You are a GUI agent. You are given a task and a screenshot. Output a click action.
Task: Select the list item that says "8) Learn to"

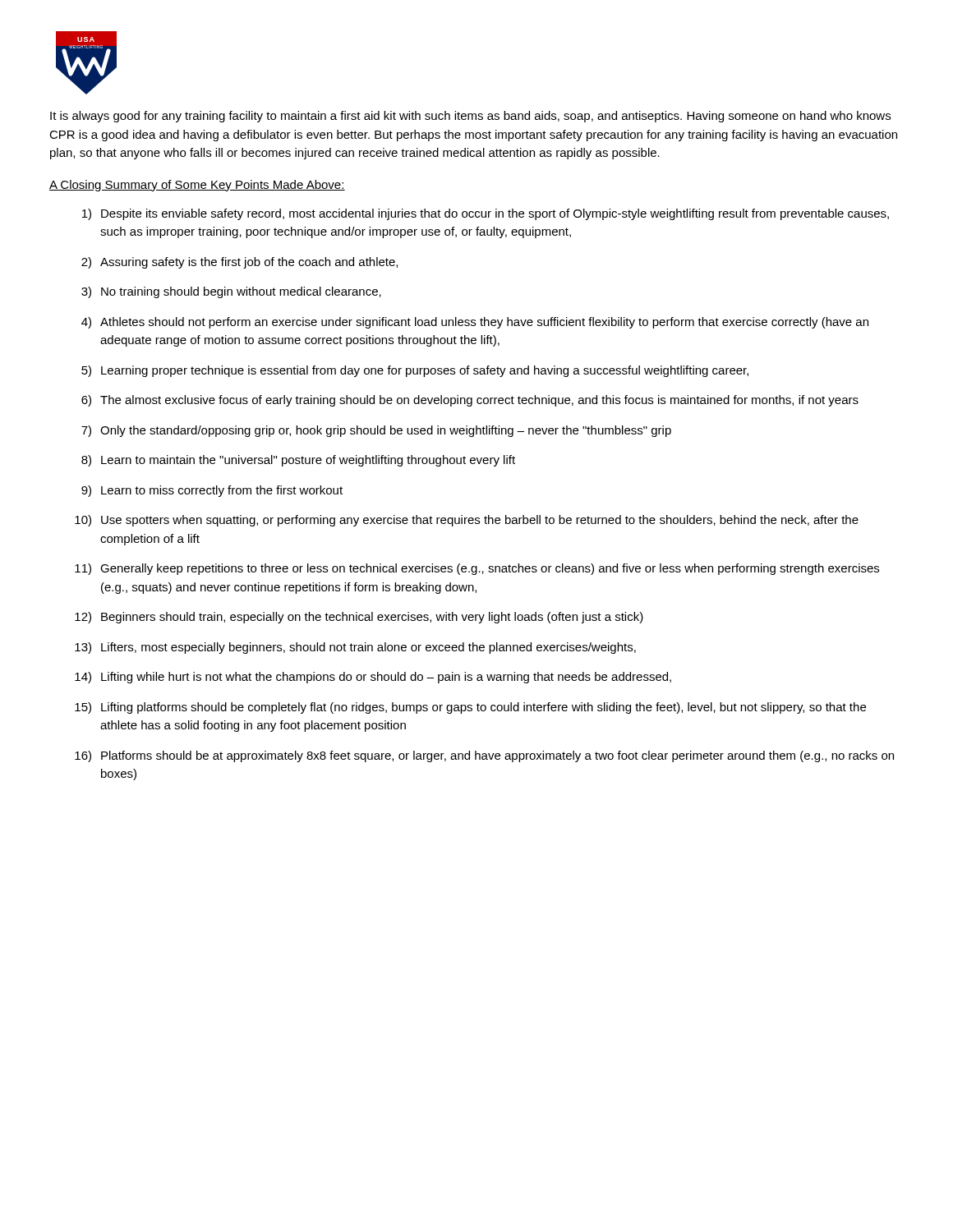pos(476,460)
